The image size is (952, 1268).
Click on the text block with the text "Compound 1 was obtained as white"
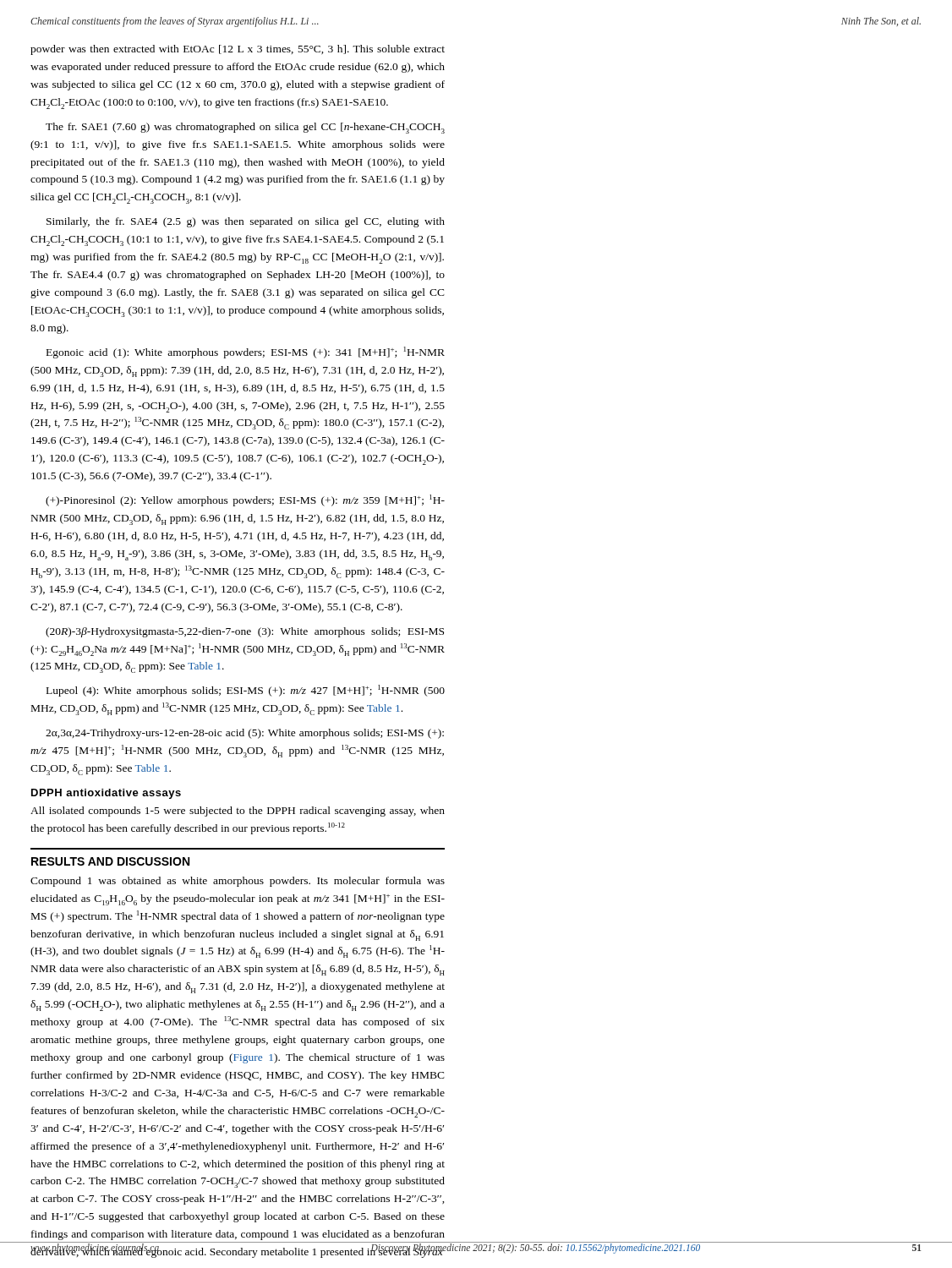pyautogui.click(x=238, y=1067)
